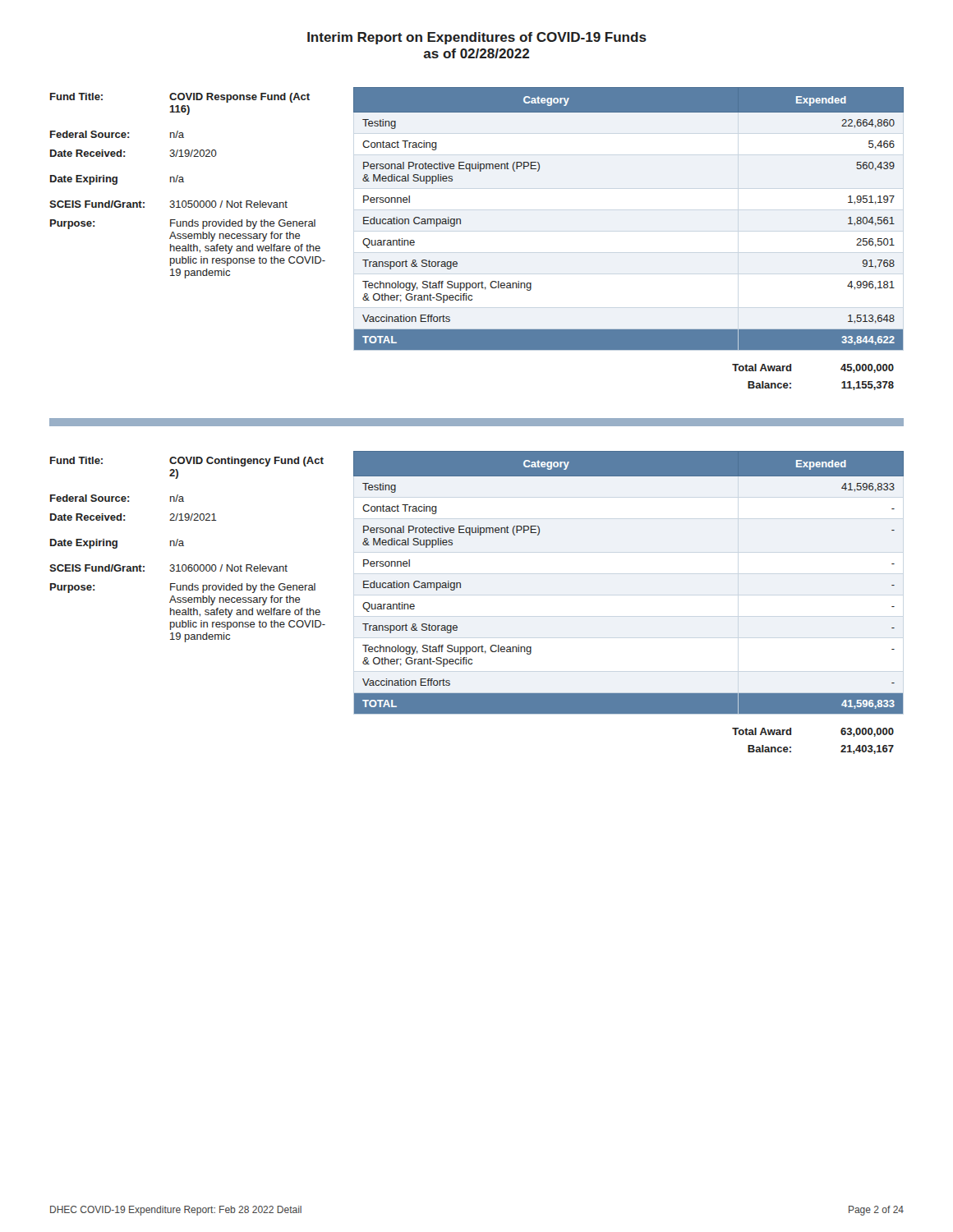Locate the text "Total Award 45,000,000 Balance: 11,155,378"
953x1232 pixels.
tap(775, 368)
